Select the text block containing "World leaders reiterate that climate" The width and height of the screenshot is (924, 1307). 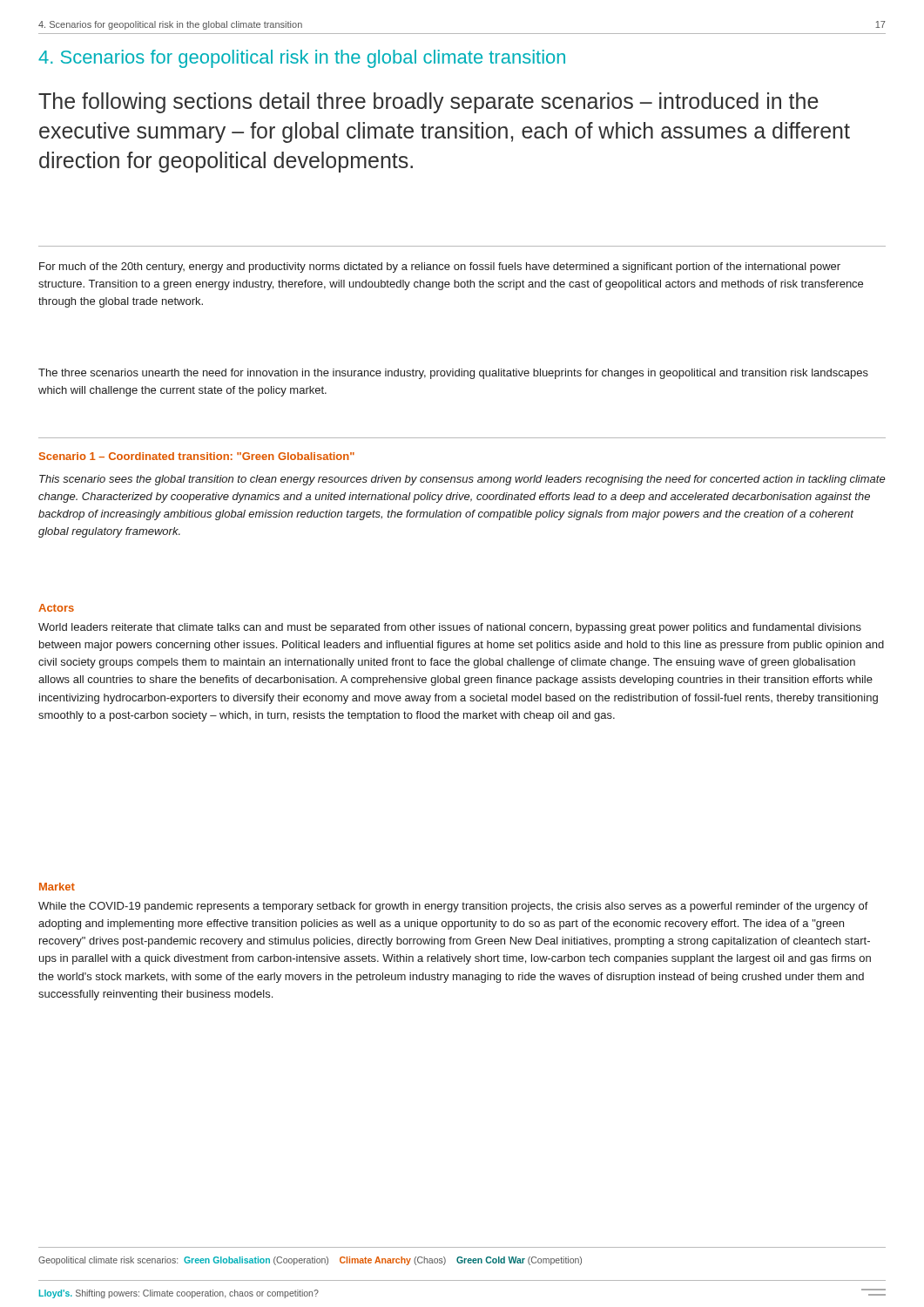[x=461, y=671]
